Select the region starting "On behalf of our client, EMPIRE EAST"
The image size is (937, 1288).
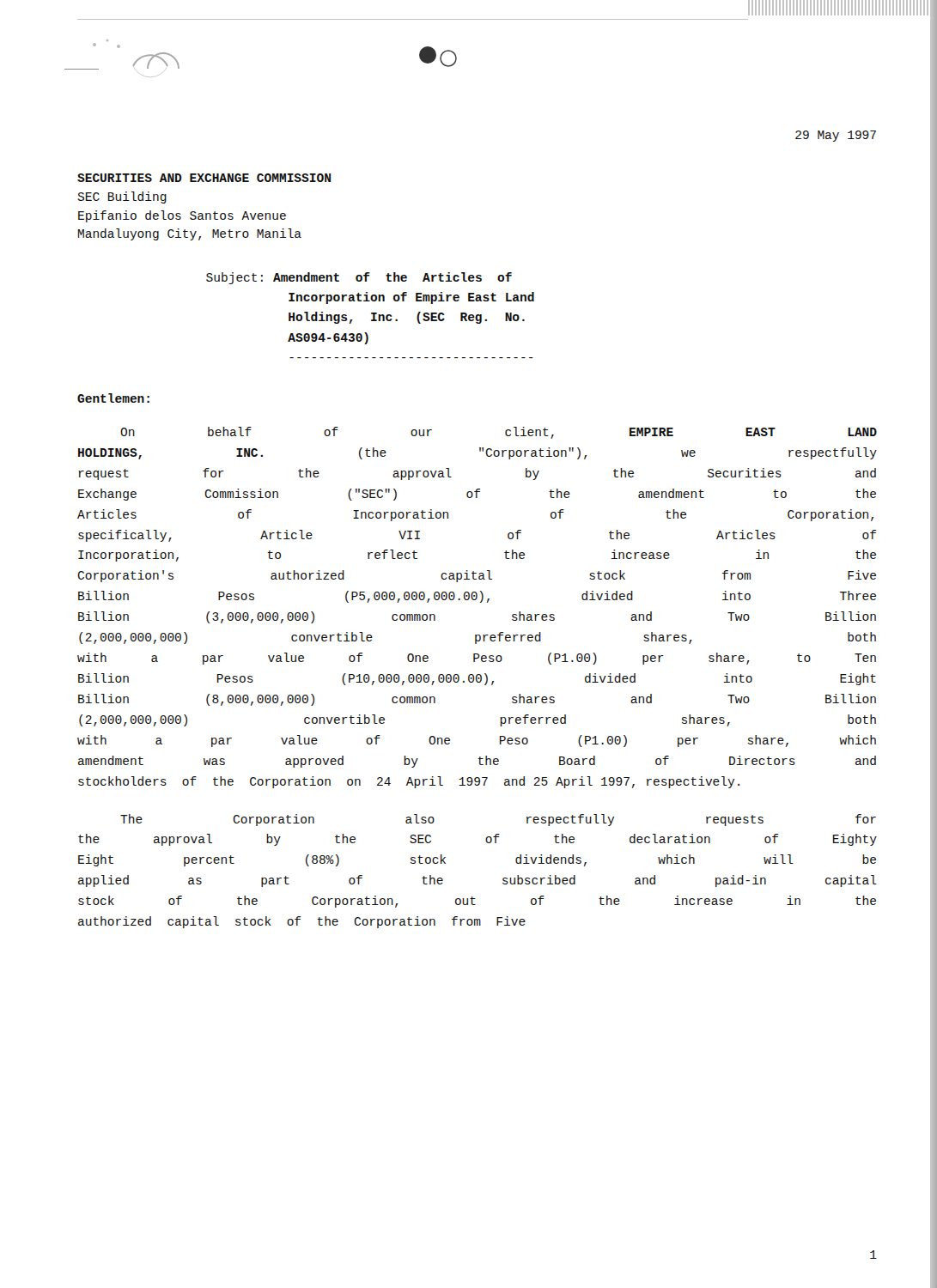click(x=477, y=607)
